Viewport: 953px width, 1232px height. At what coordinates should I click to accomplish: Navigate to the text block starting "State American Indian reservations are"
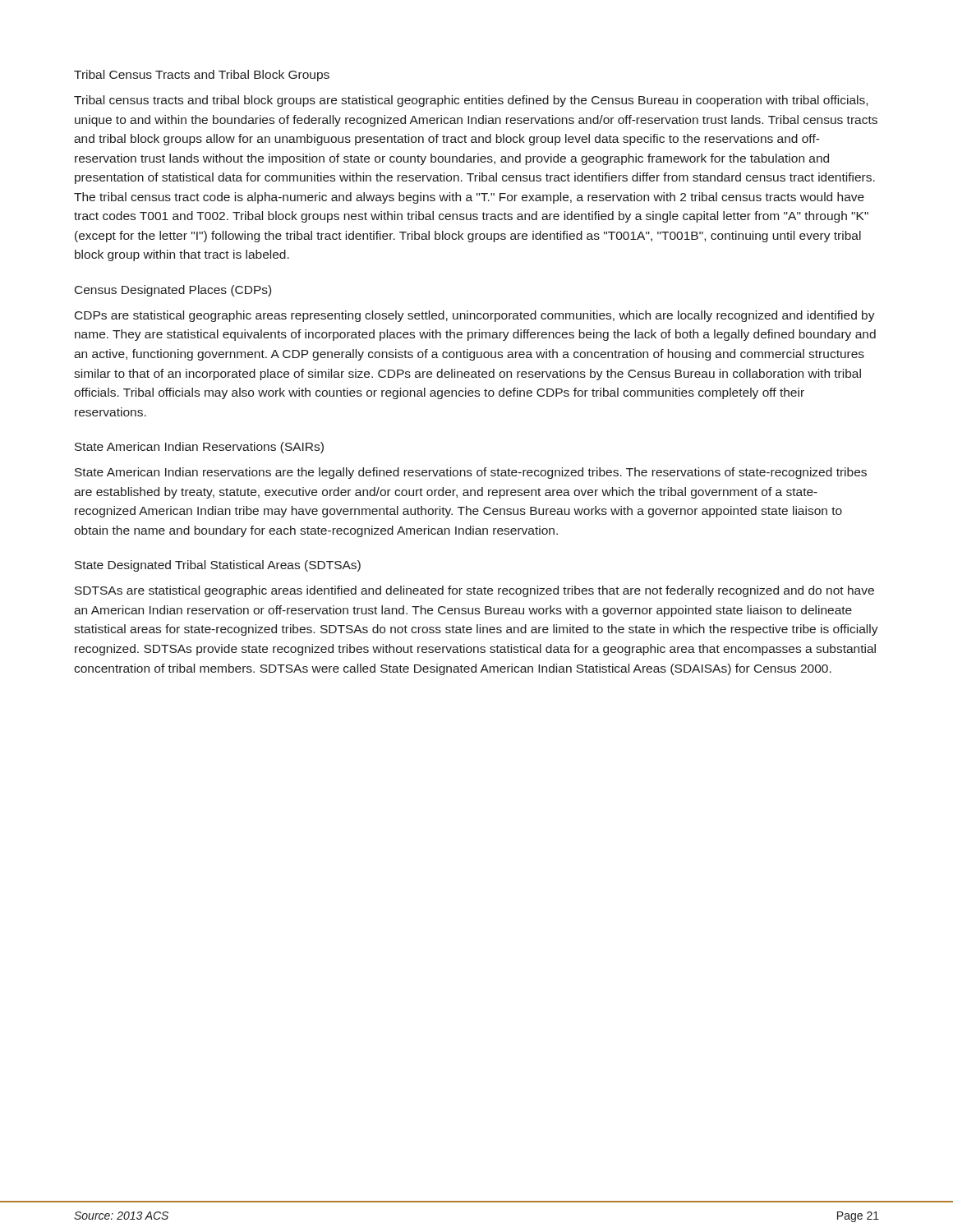click(x=471, y=501)
